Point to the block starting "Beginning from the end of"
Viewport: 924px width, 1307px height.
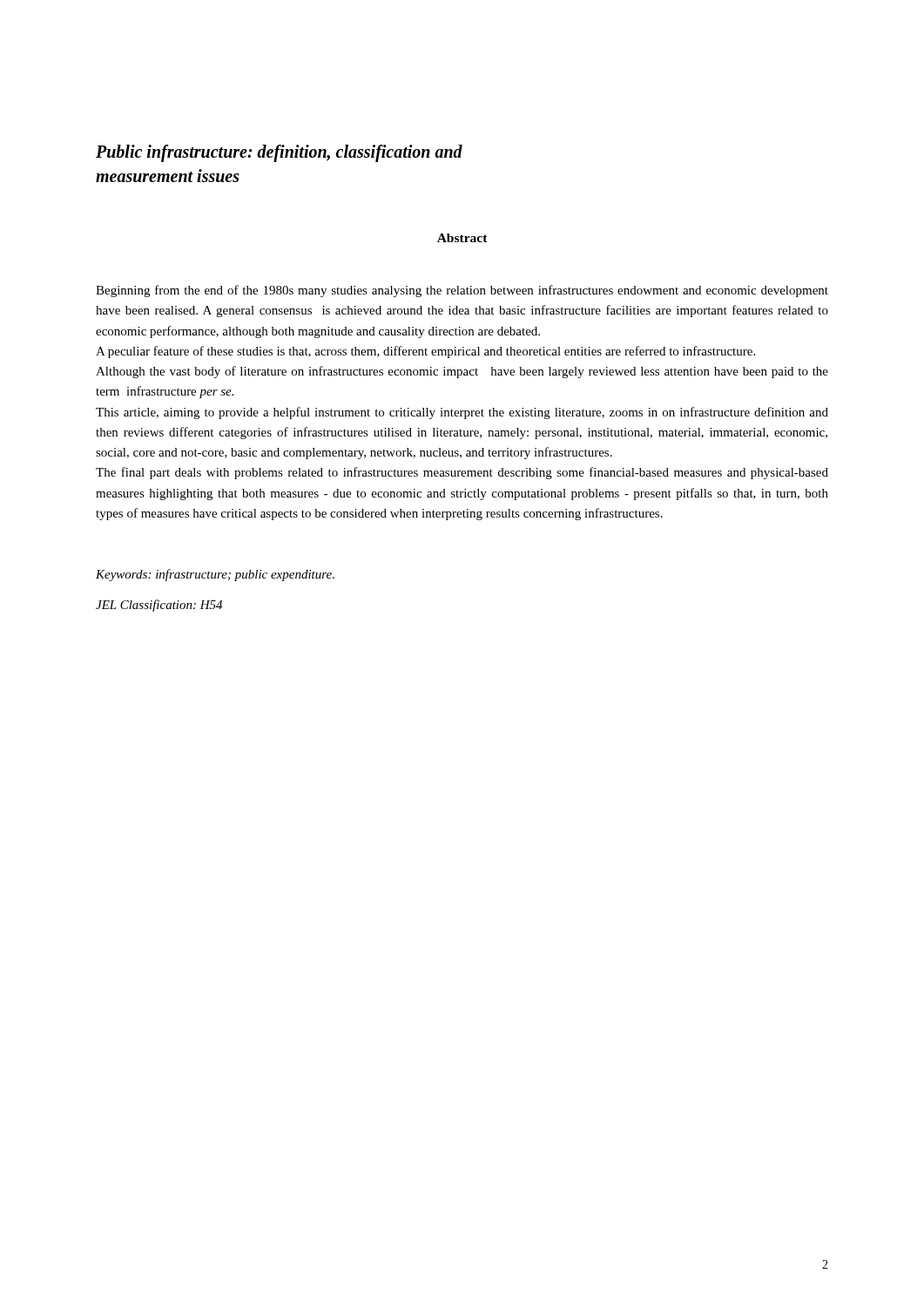click(x=462, y=402)
